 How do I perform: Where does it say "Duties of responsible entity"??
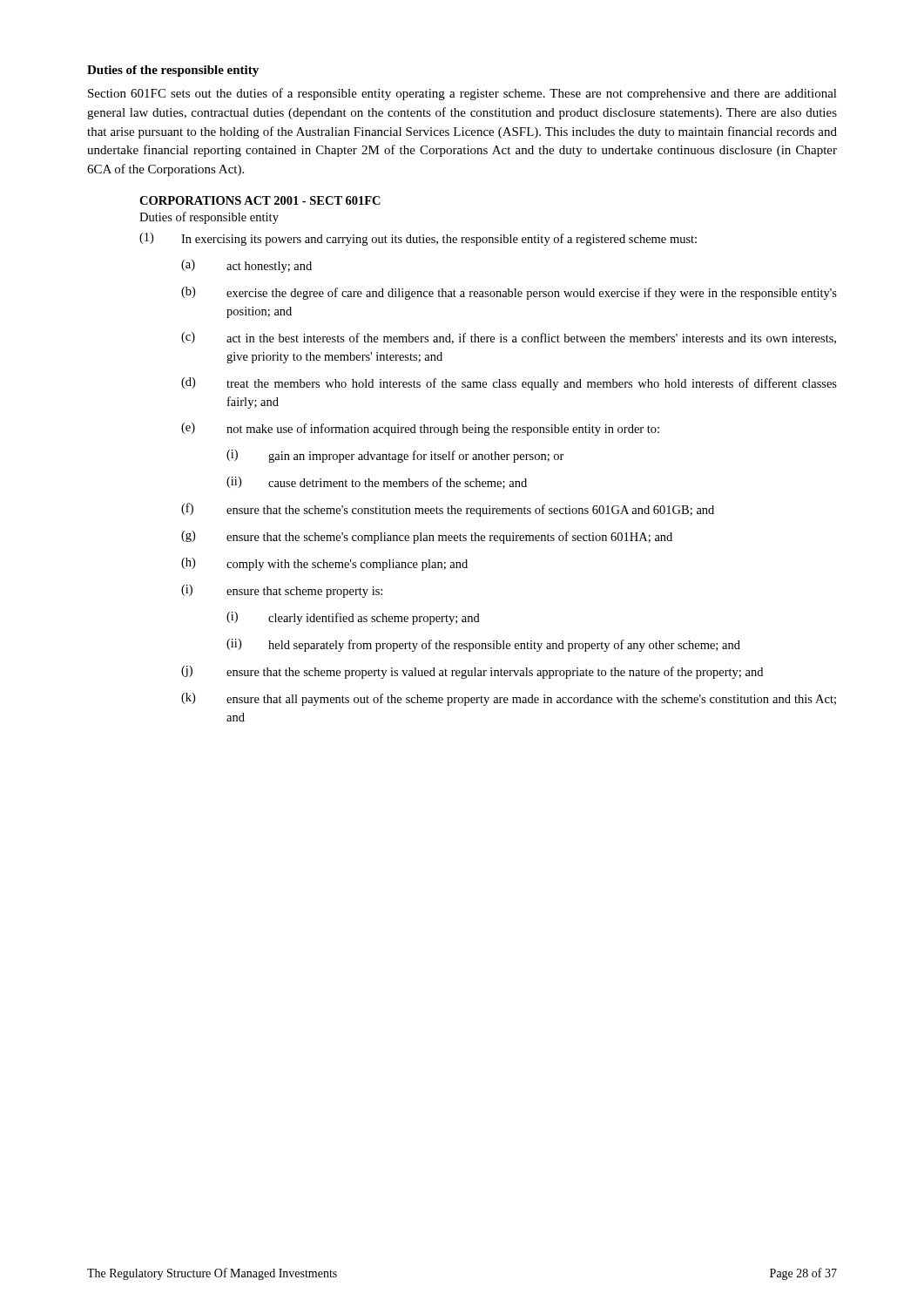click(x=209, y=217)
